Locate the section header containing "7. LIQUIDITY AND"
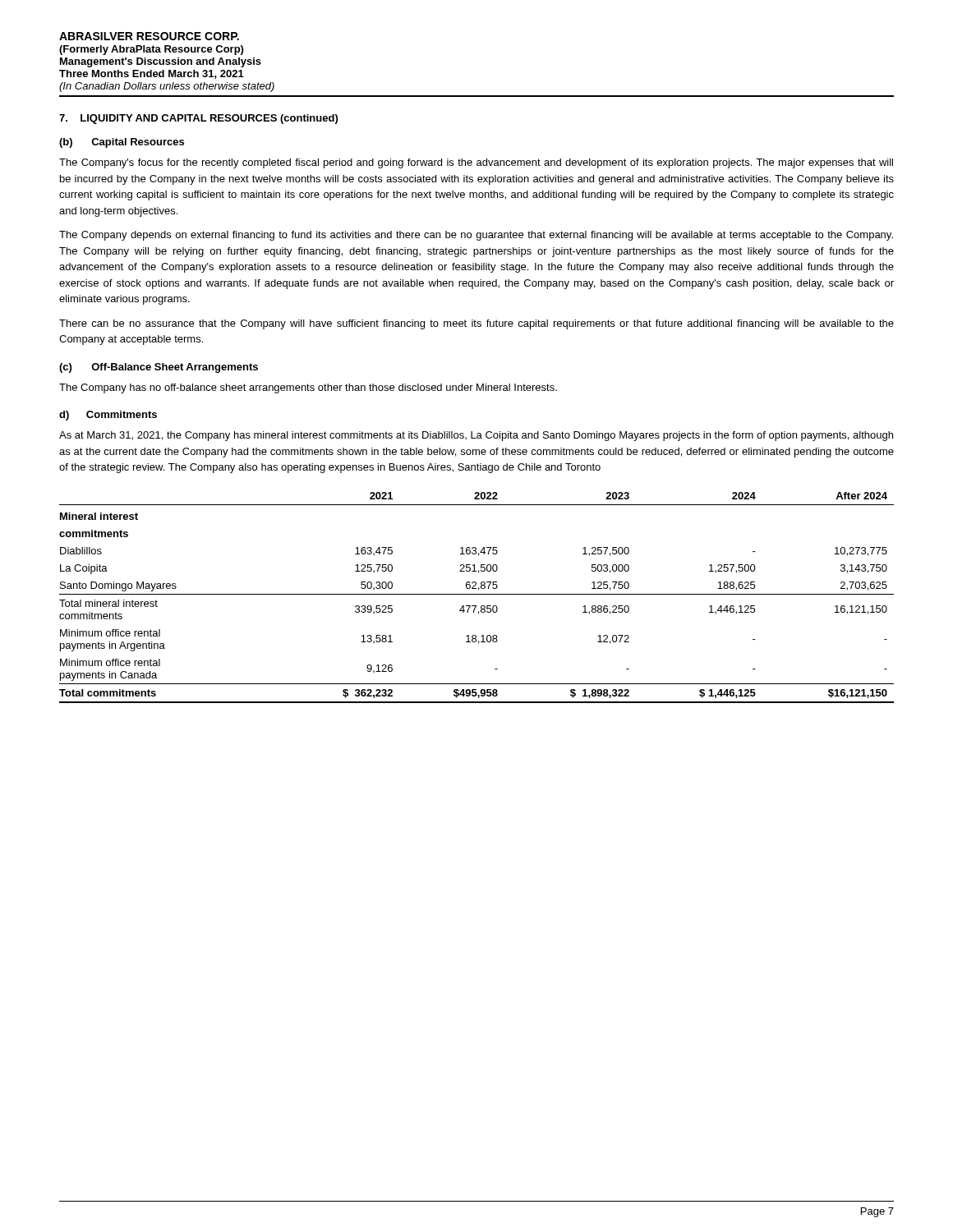Screen dimensions: 1232x953 coord(199,118)
